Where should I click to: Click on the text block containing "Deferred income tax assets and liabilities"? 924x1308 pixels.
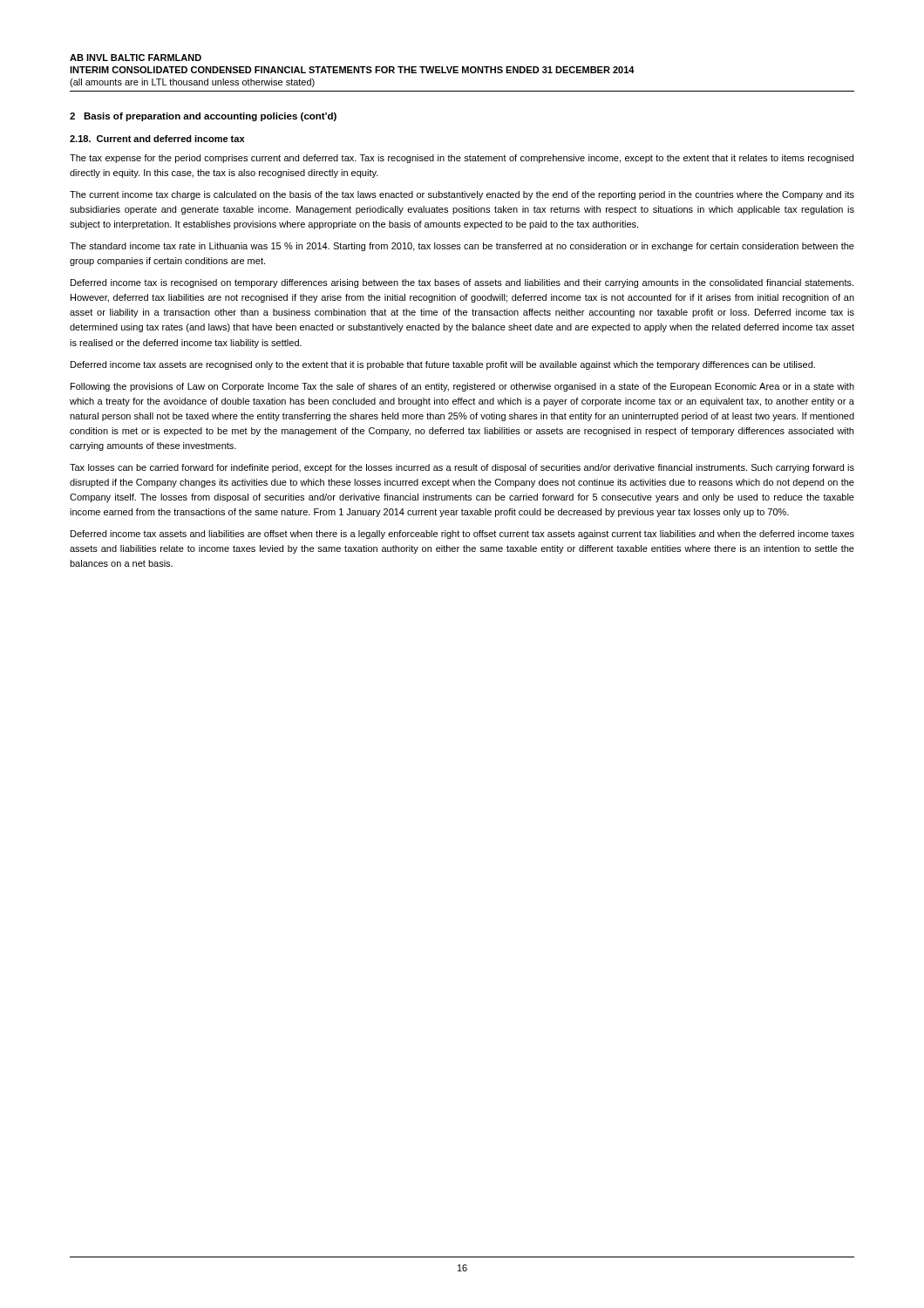(462, 549)
